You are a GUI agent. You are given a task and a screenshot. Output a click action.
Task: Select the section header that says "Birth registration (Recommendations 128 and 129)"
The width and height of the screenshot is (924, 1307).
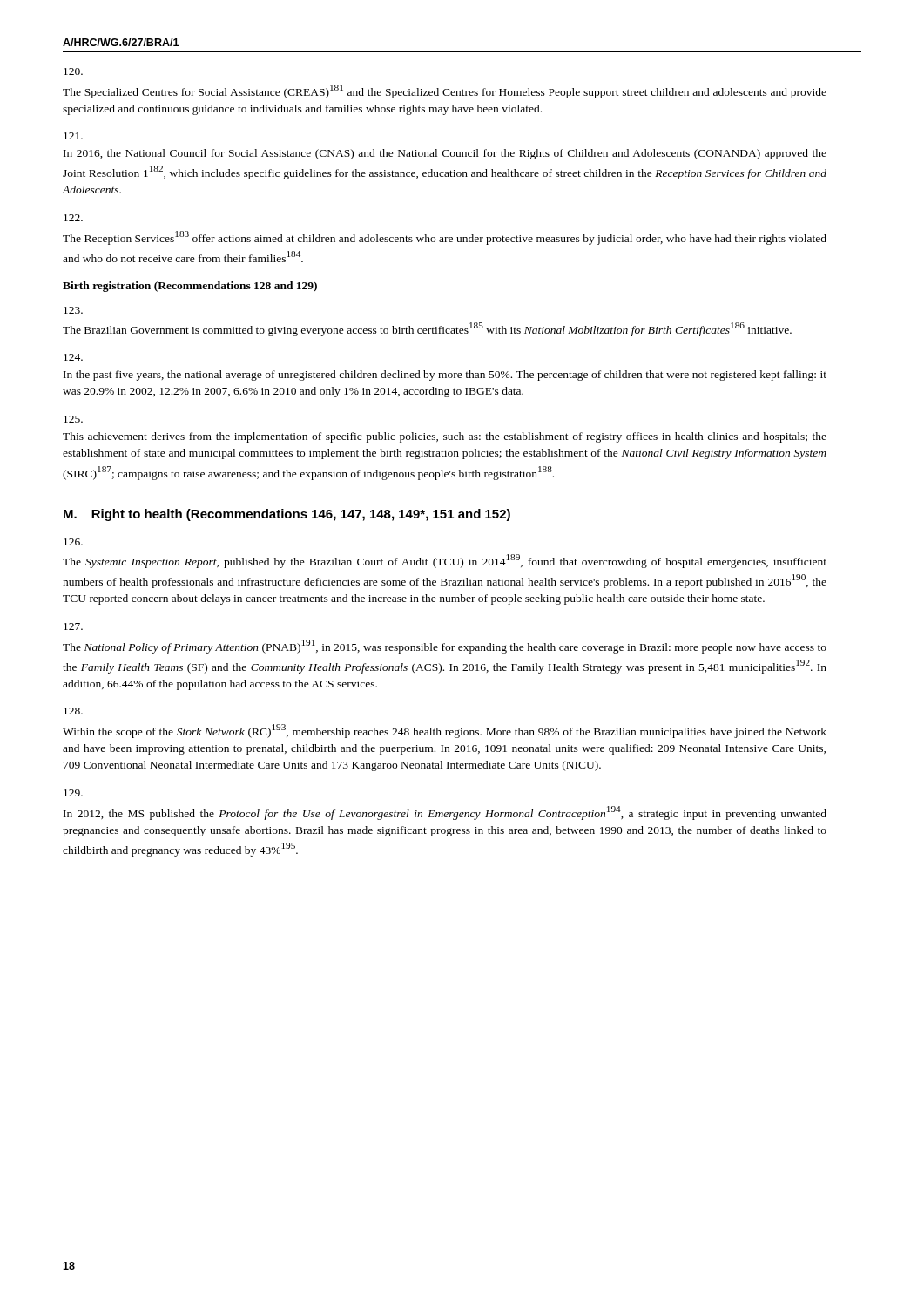point(190,285)
